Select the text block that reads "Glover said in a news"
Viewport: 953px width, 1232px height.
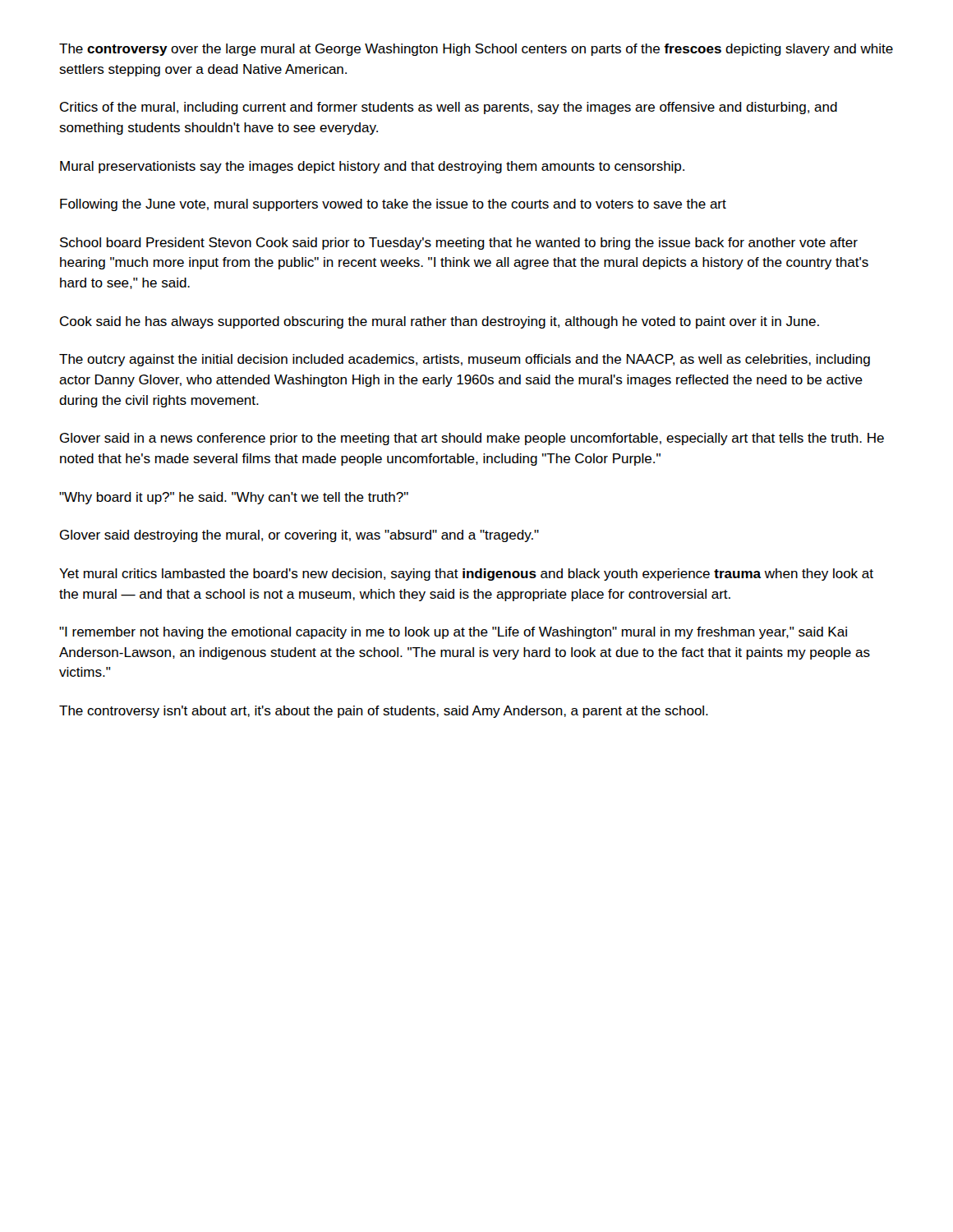click(472, 449)
